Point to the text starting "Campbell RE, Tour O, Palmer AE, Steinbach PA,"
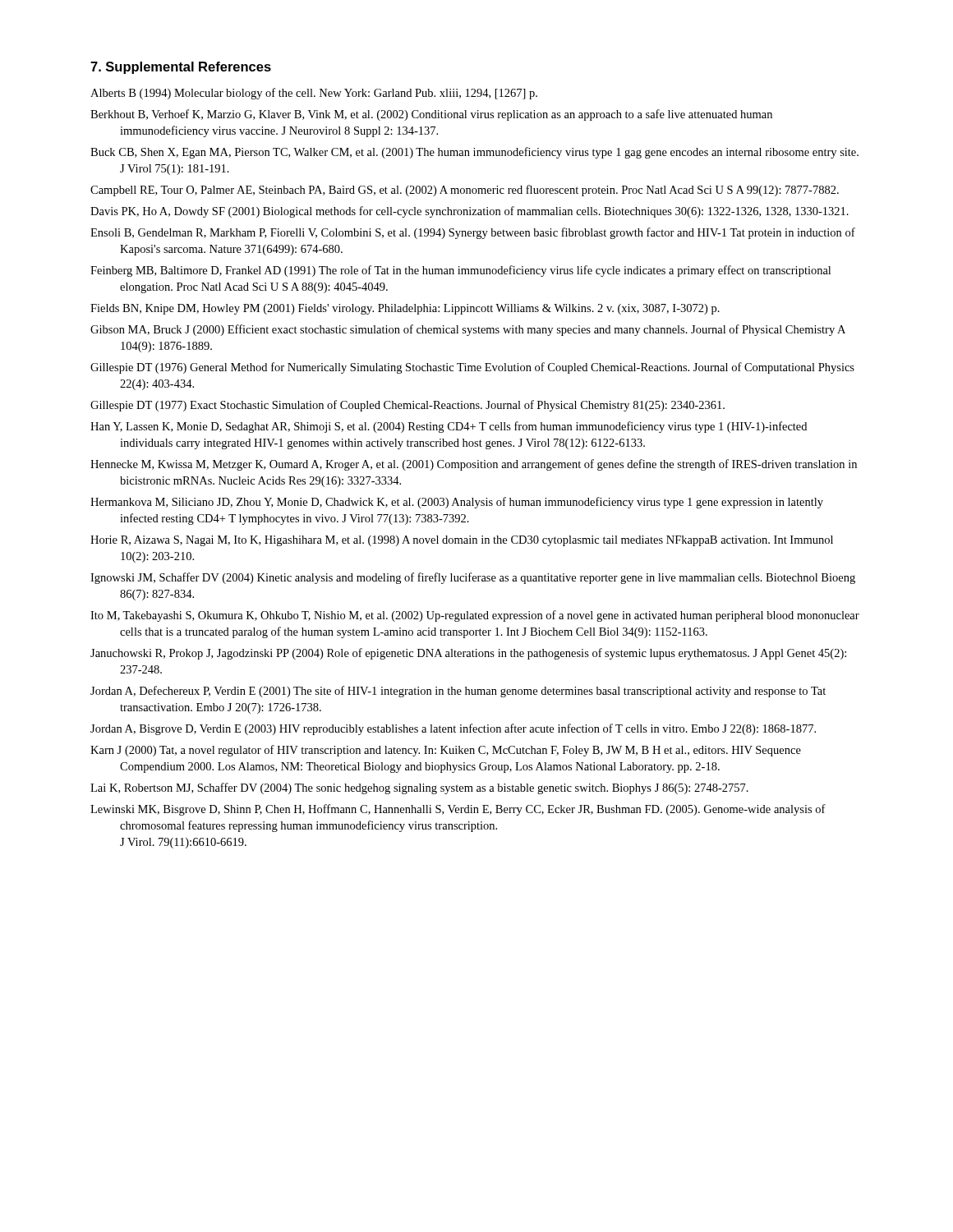The height and width of the screenshot is (1232, 953). point(465,190)
